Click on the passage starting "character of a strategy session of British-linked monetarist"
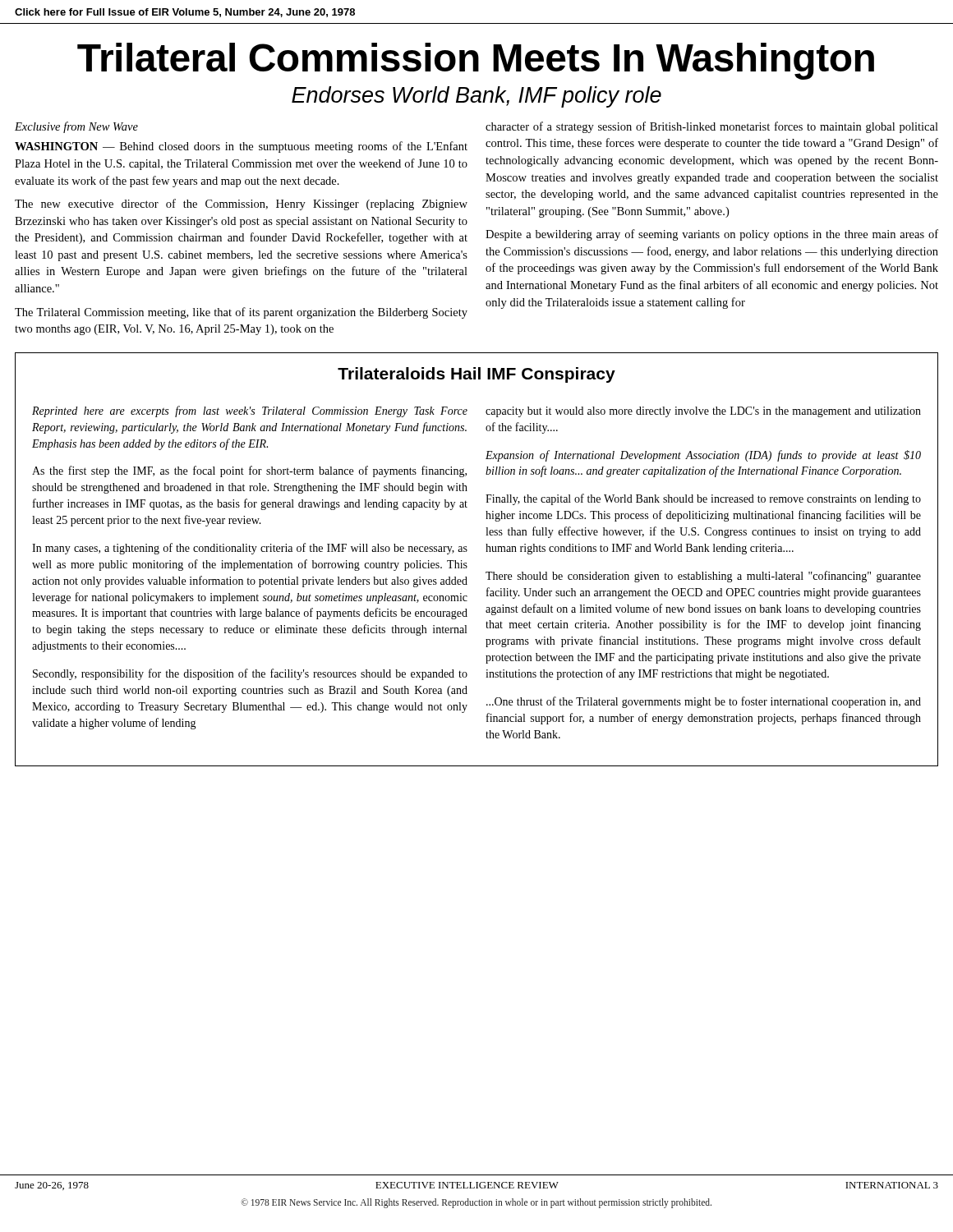 pos(712,214)
